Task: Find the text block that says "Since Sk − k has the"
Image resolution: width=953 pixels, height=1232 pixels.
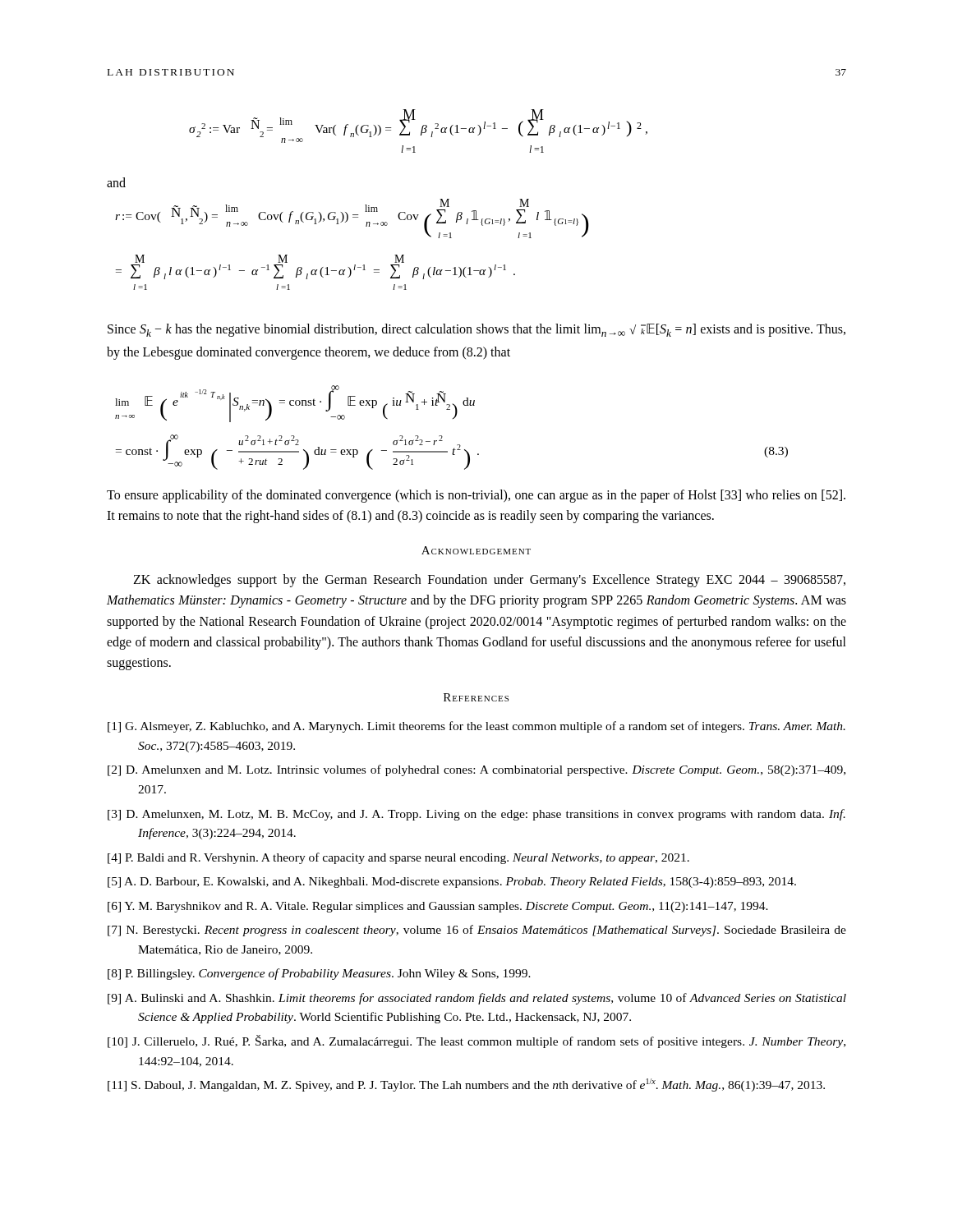Action: pyautogui.click(x=476, y=341)
